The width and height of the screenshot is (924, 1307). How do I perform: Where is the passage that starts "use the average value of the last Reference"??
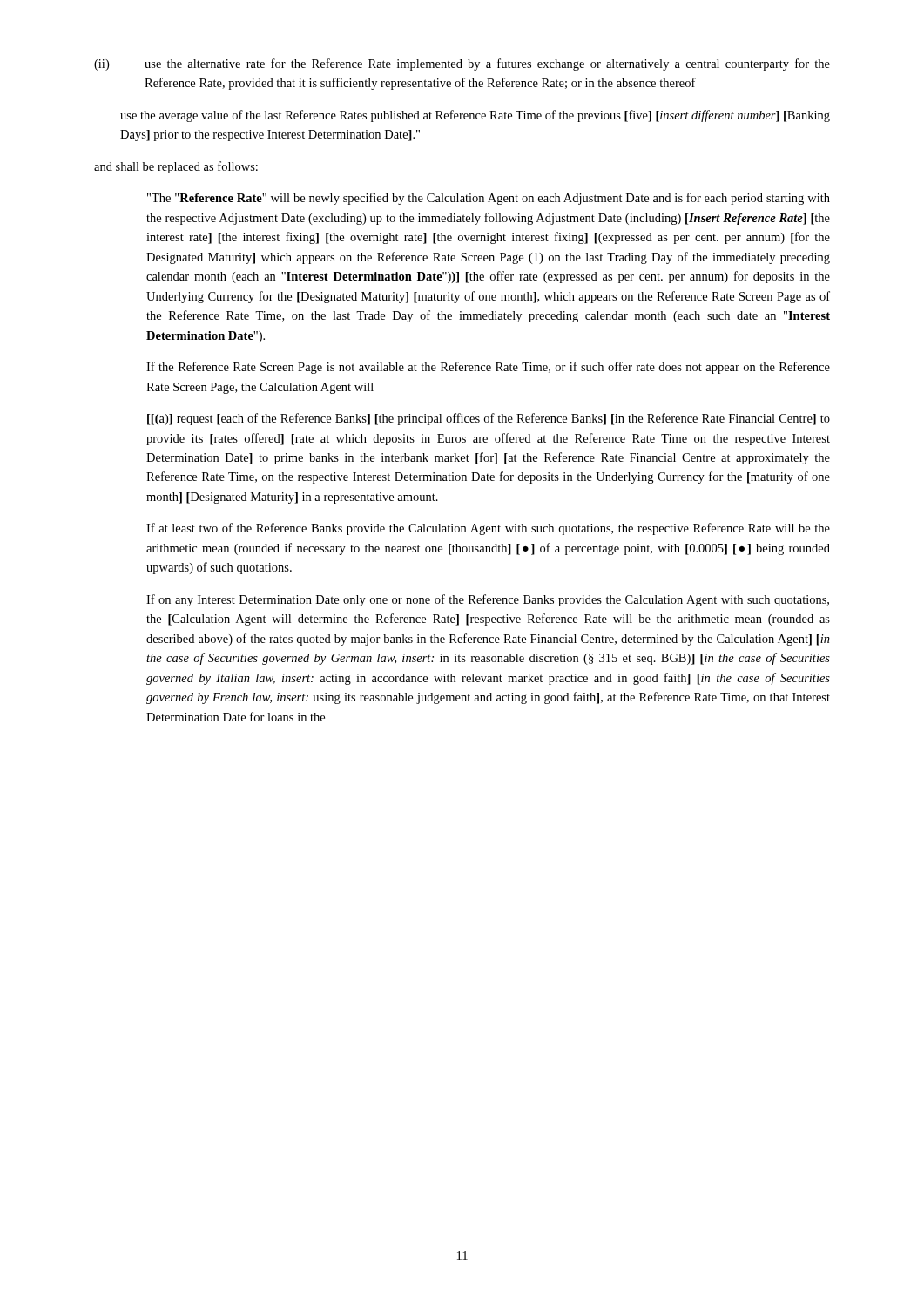pyautogui.click(x=475, y=125)
